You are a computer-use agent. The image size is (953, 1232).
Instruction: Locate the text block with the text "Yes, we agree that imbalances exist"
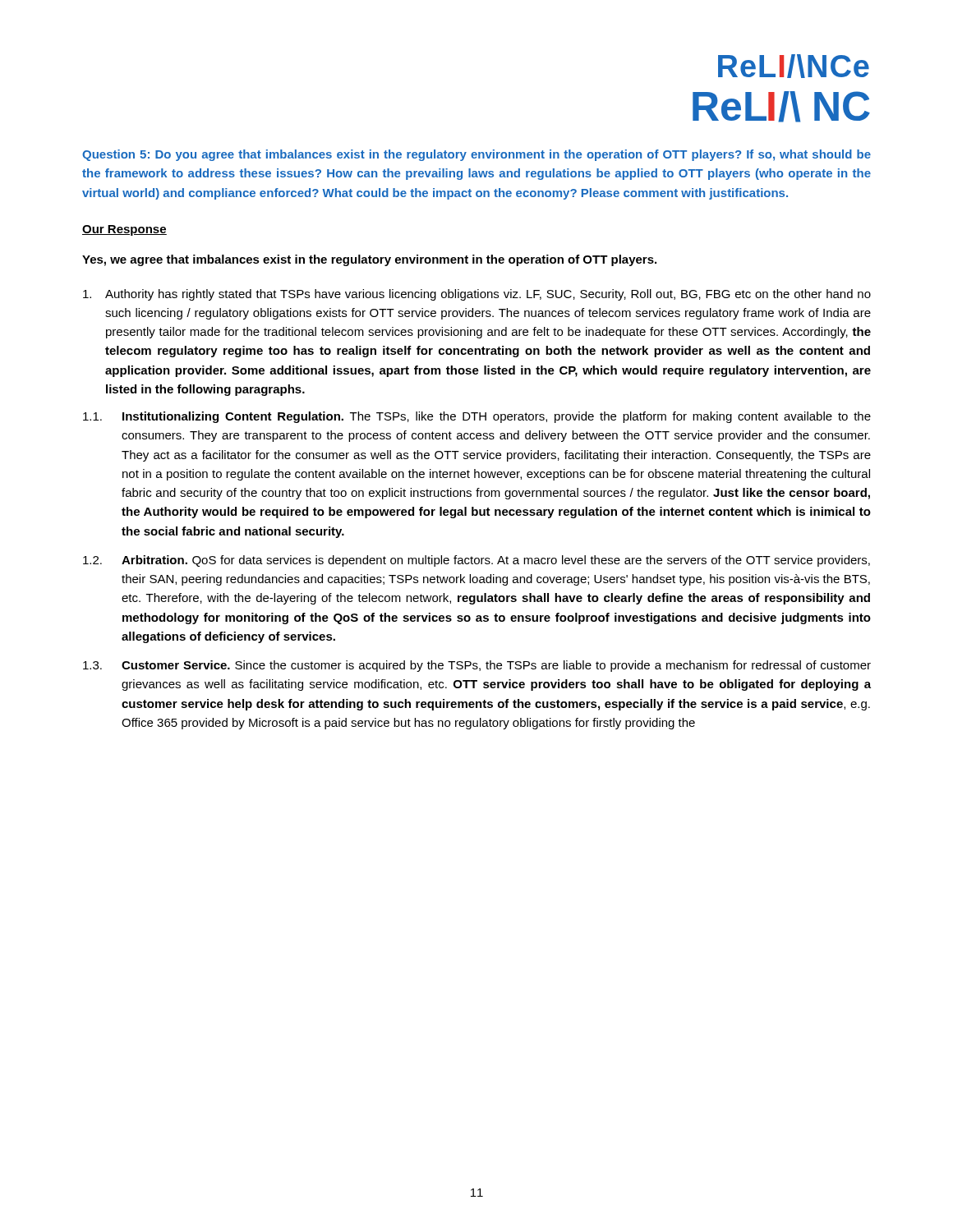point(370,259)
